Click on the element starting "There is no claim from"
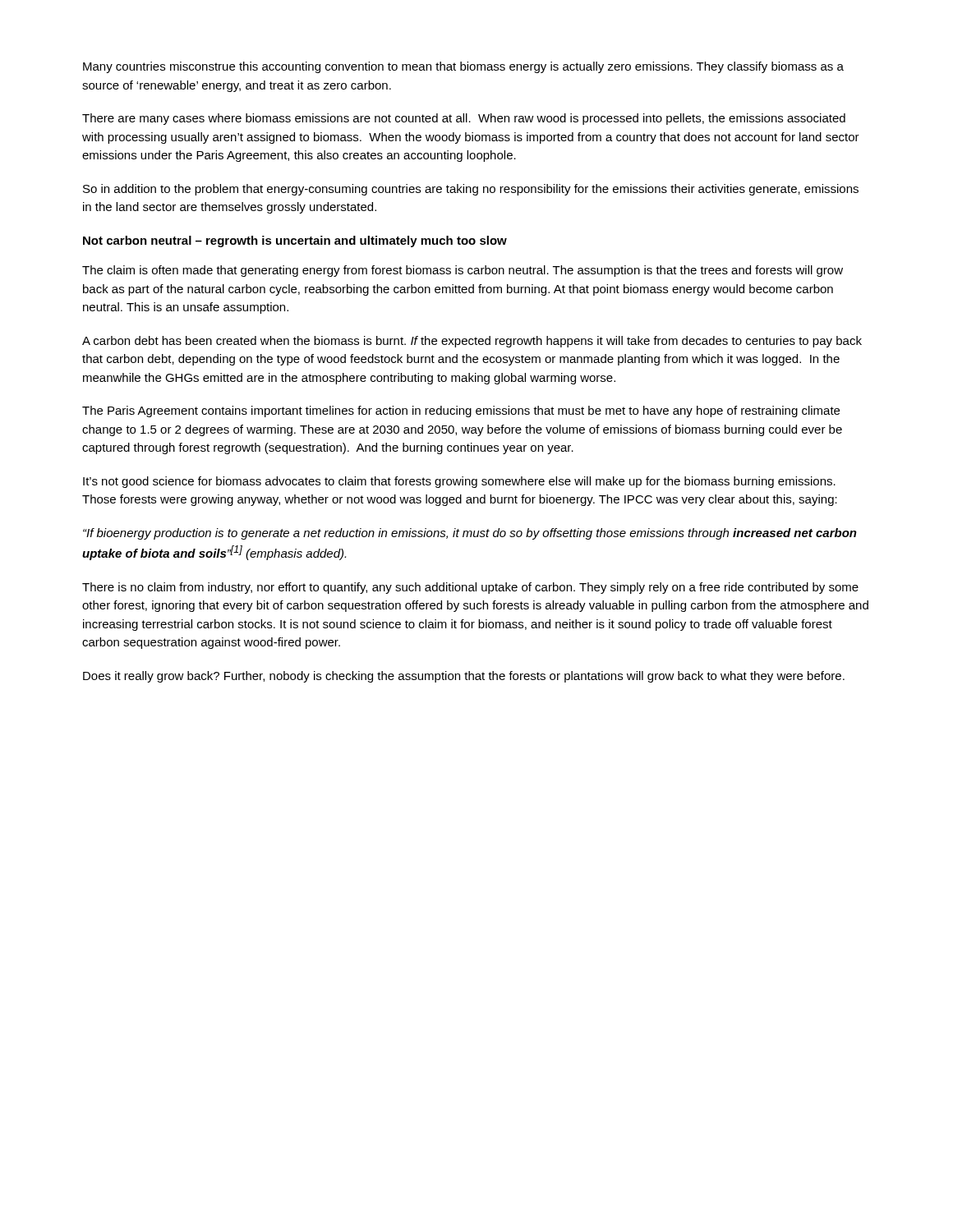Viewport: 953px width, 1232px height. click(476, 614)
